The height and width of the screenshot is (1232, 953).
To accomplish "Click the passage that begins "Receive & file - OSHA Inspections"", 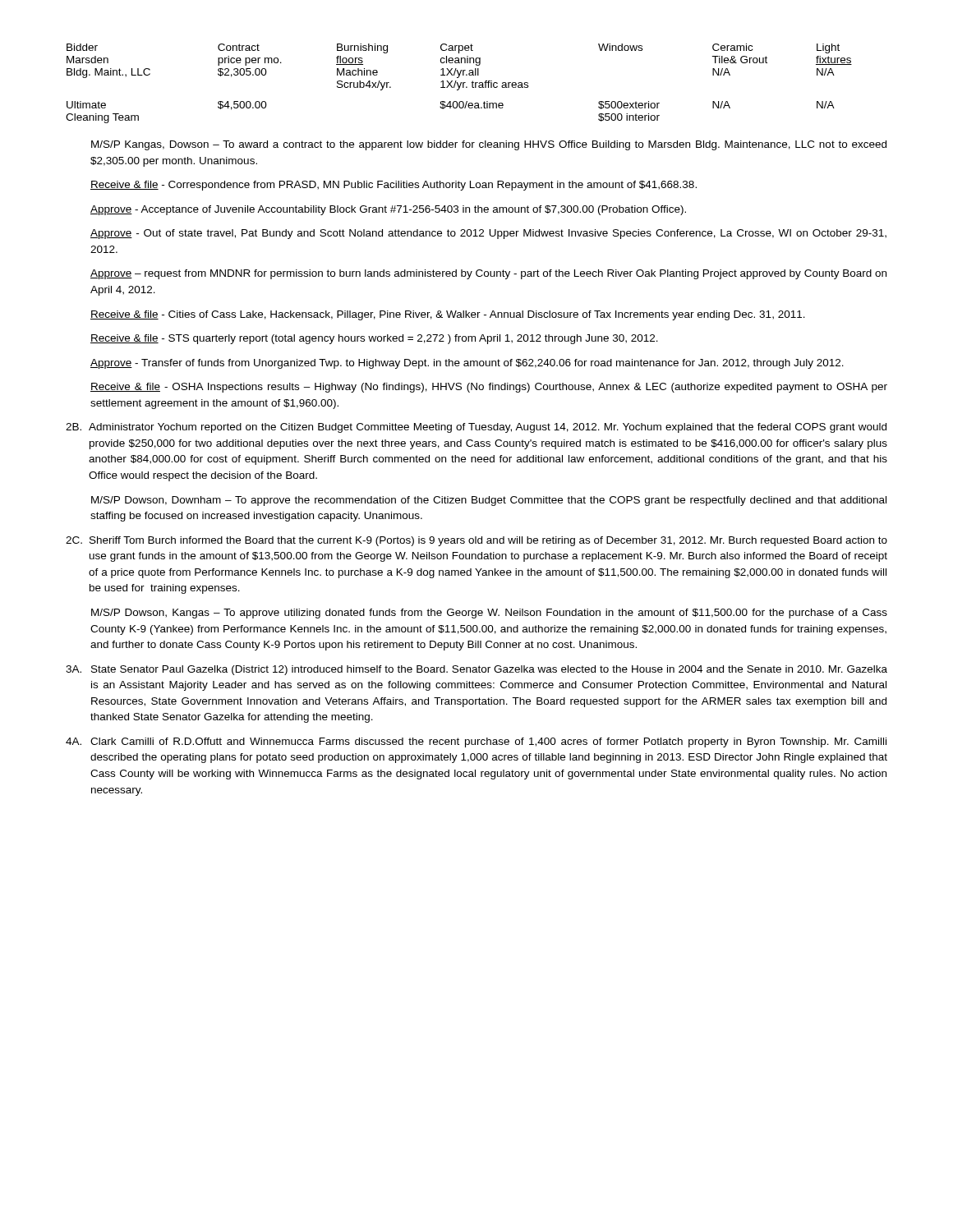I will 489,395.
